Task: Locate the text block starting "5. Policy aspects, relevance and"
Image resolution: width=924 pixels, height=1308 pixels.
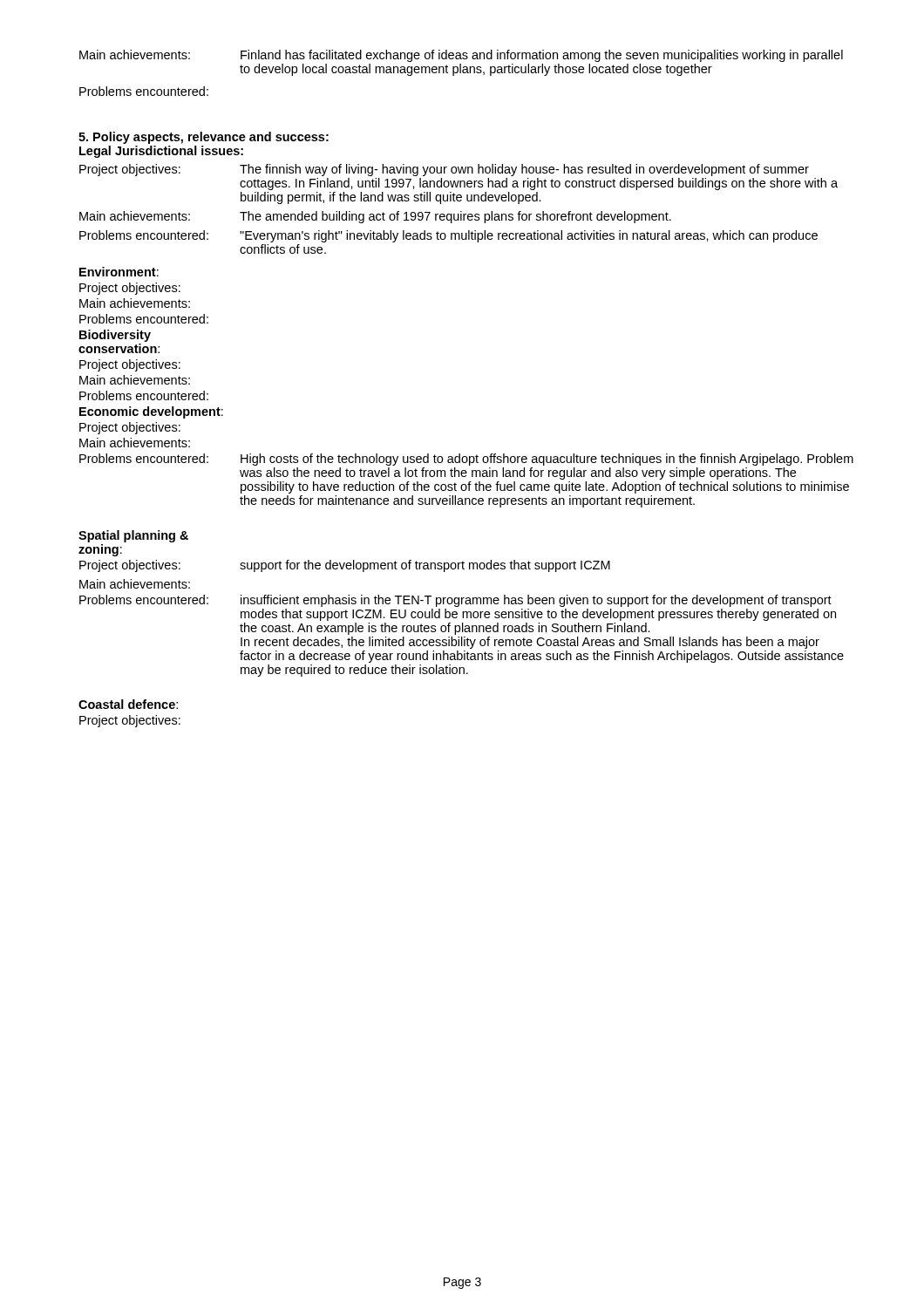Action: (x=204, y=137)
